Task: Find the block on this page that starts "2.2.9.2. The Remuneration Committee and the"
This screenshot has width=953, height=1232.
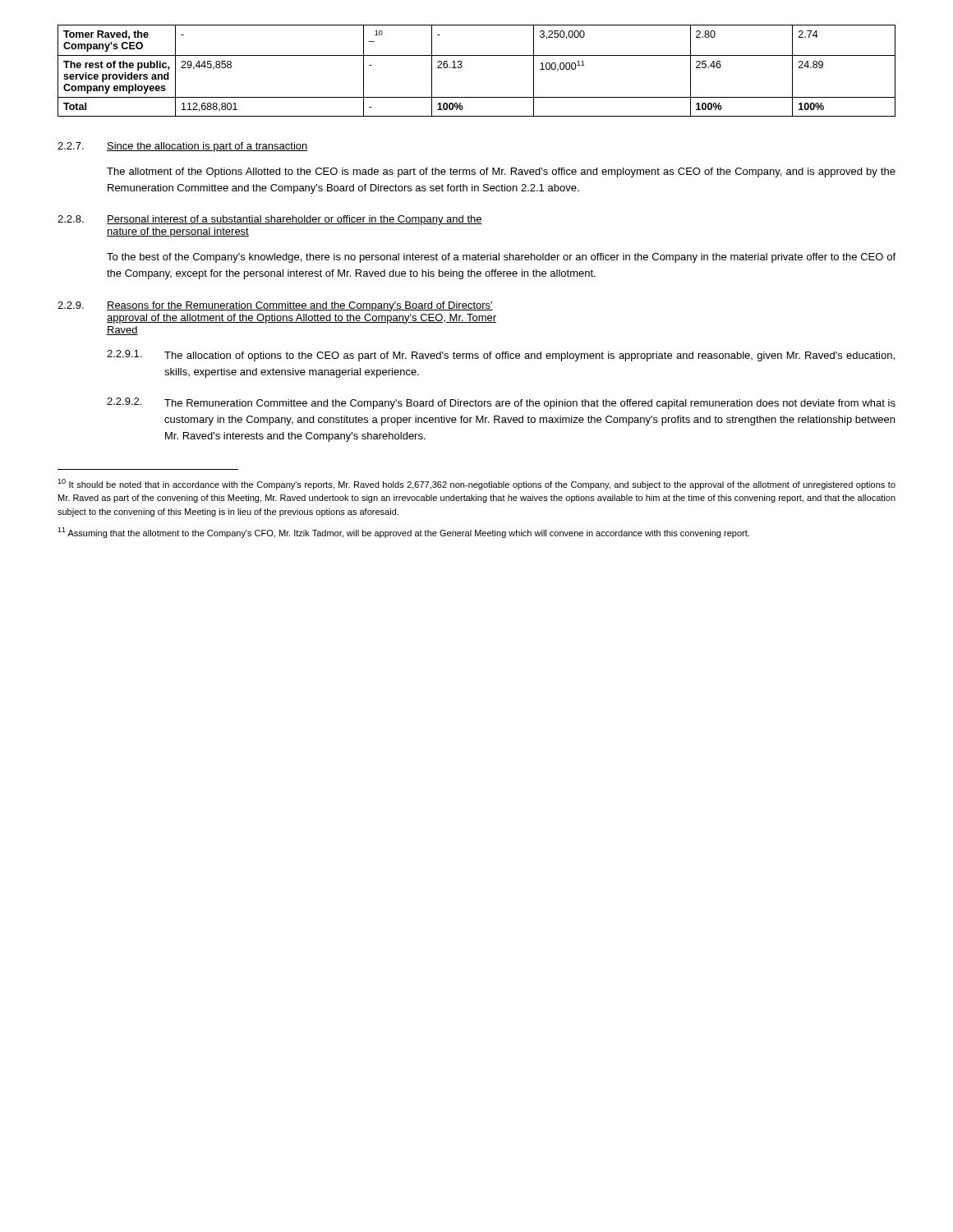Action: point(501,420)
